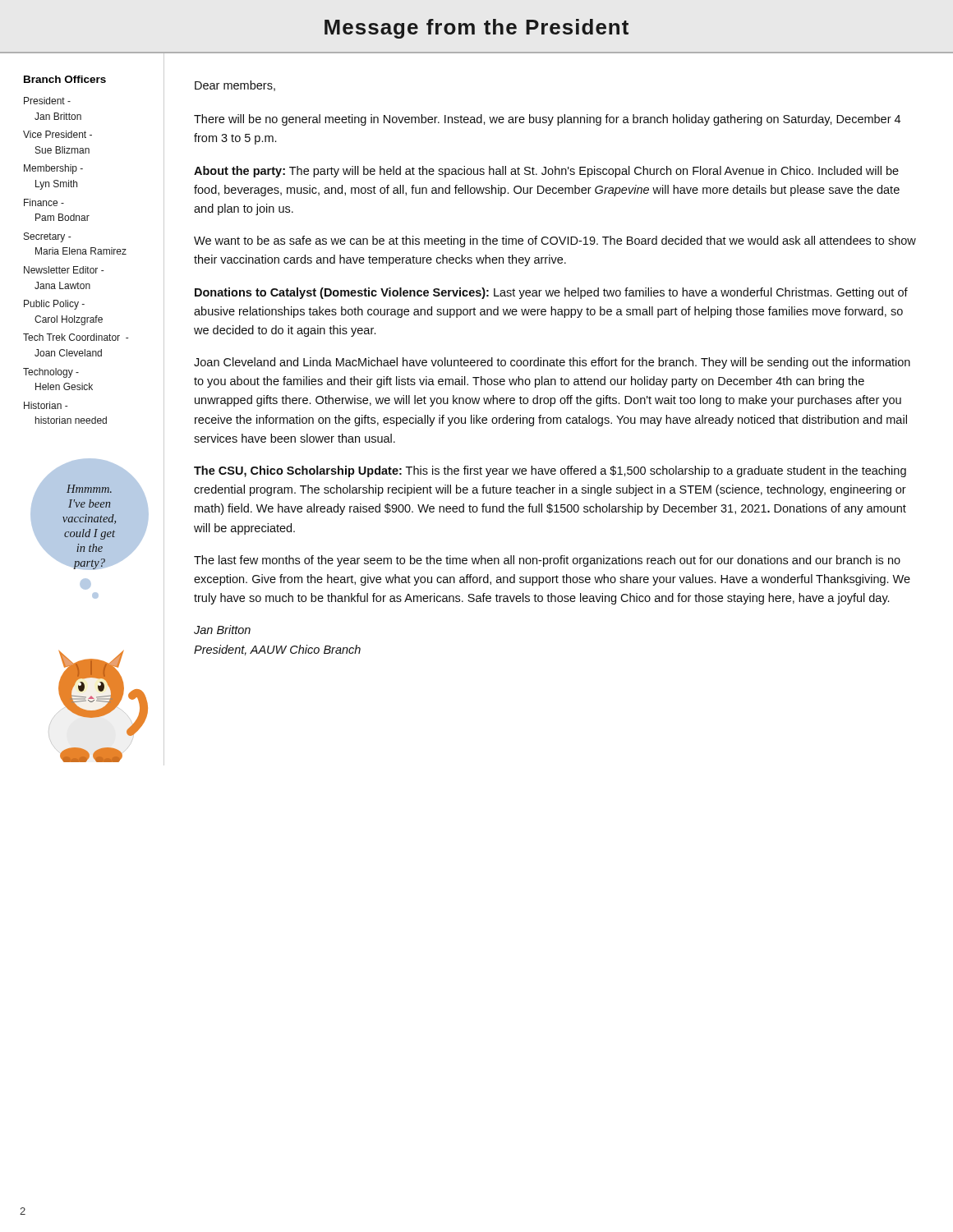Select the text block starting "Historian -historian needed"
This screenshot has height=1232, width=953.
coord(65,413)
